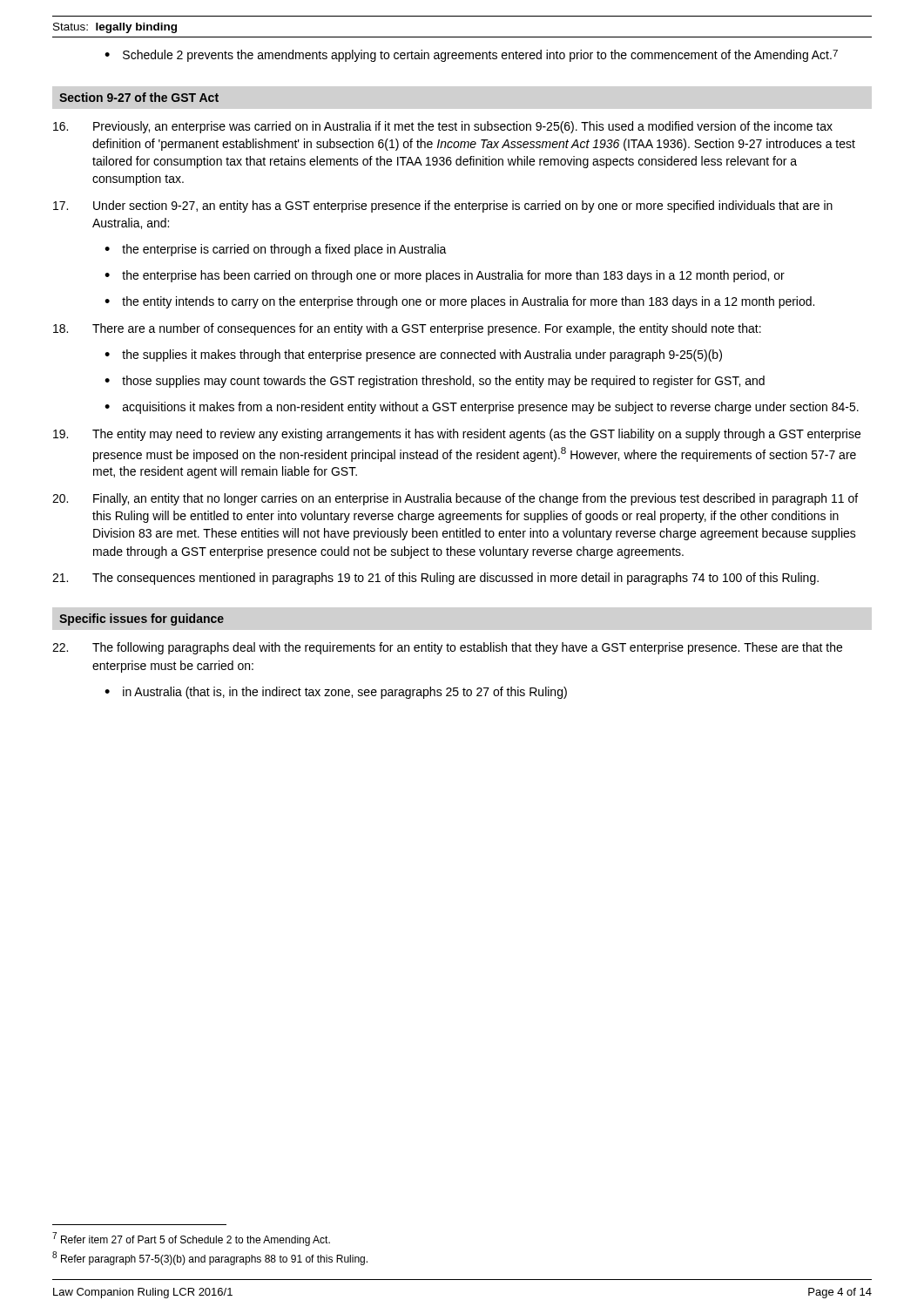
Task: Click on the list item that reads "those supplies may count towards the GST registration"
Action: [444, 381]
